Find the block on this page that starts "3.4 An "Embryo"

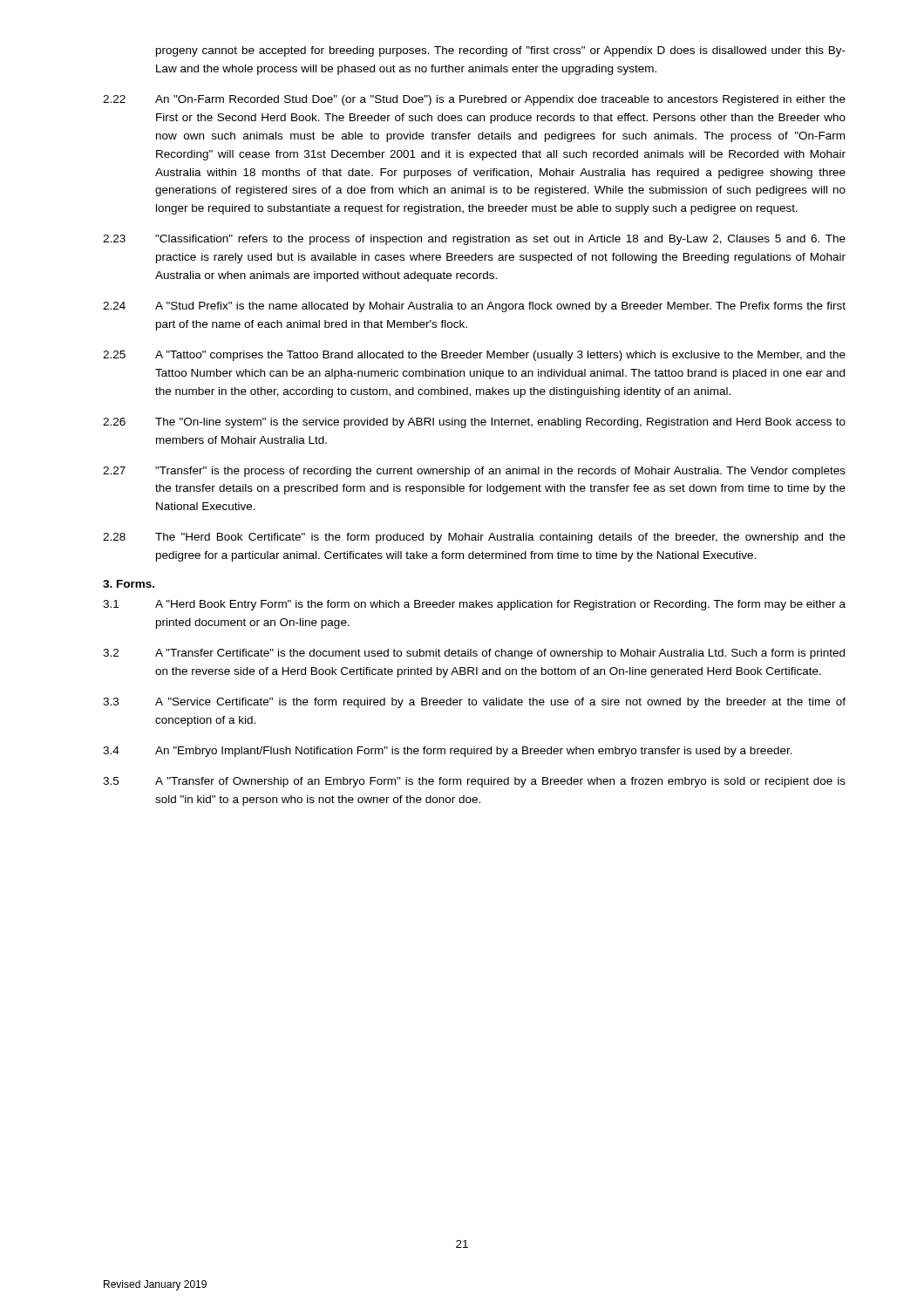coord(474,751)
